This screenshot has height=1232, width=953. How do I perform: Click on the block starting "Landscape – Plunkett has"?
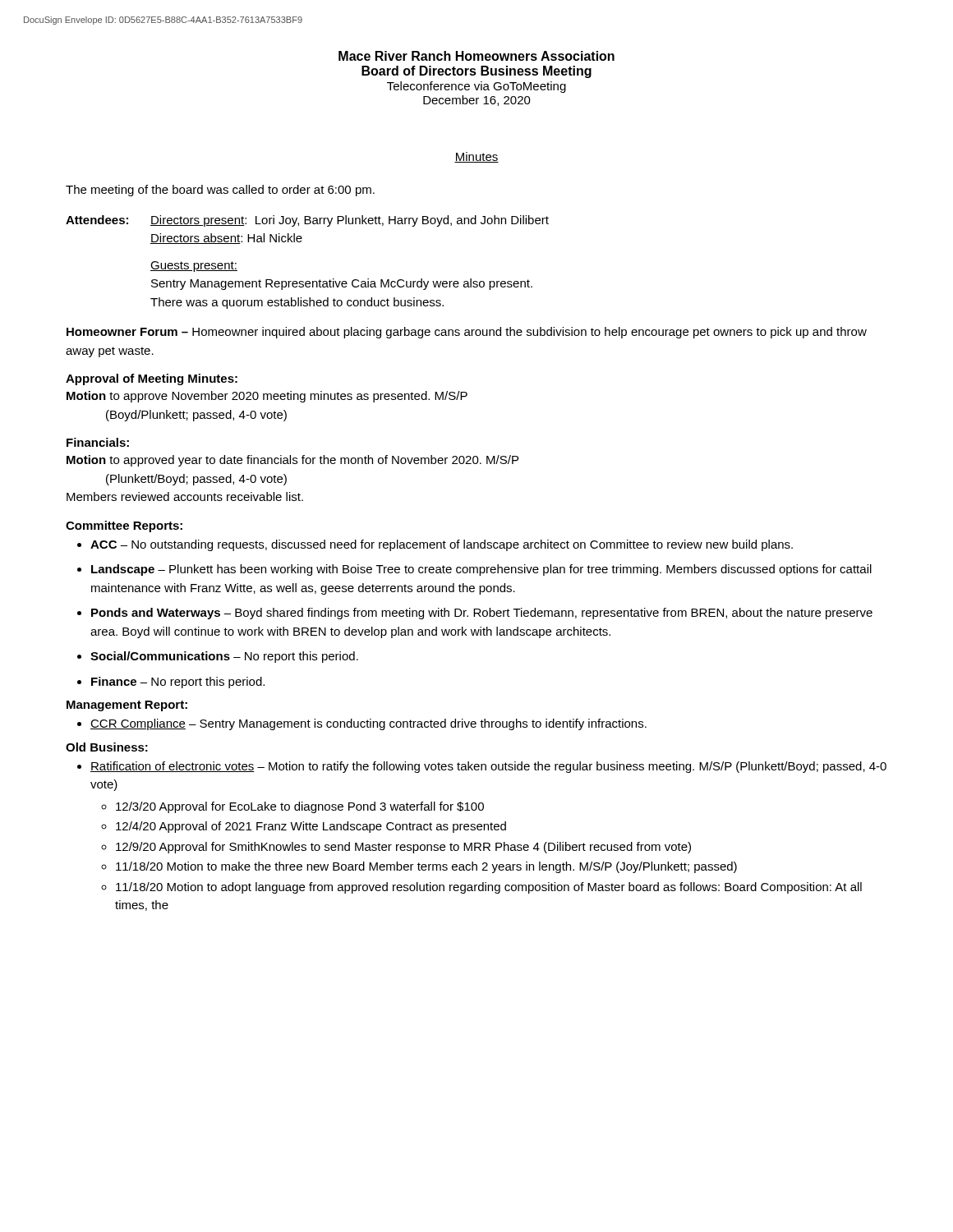click(481, 578)
